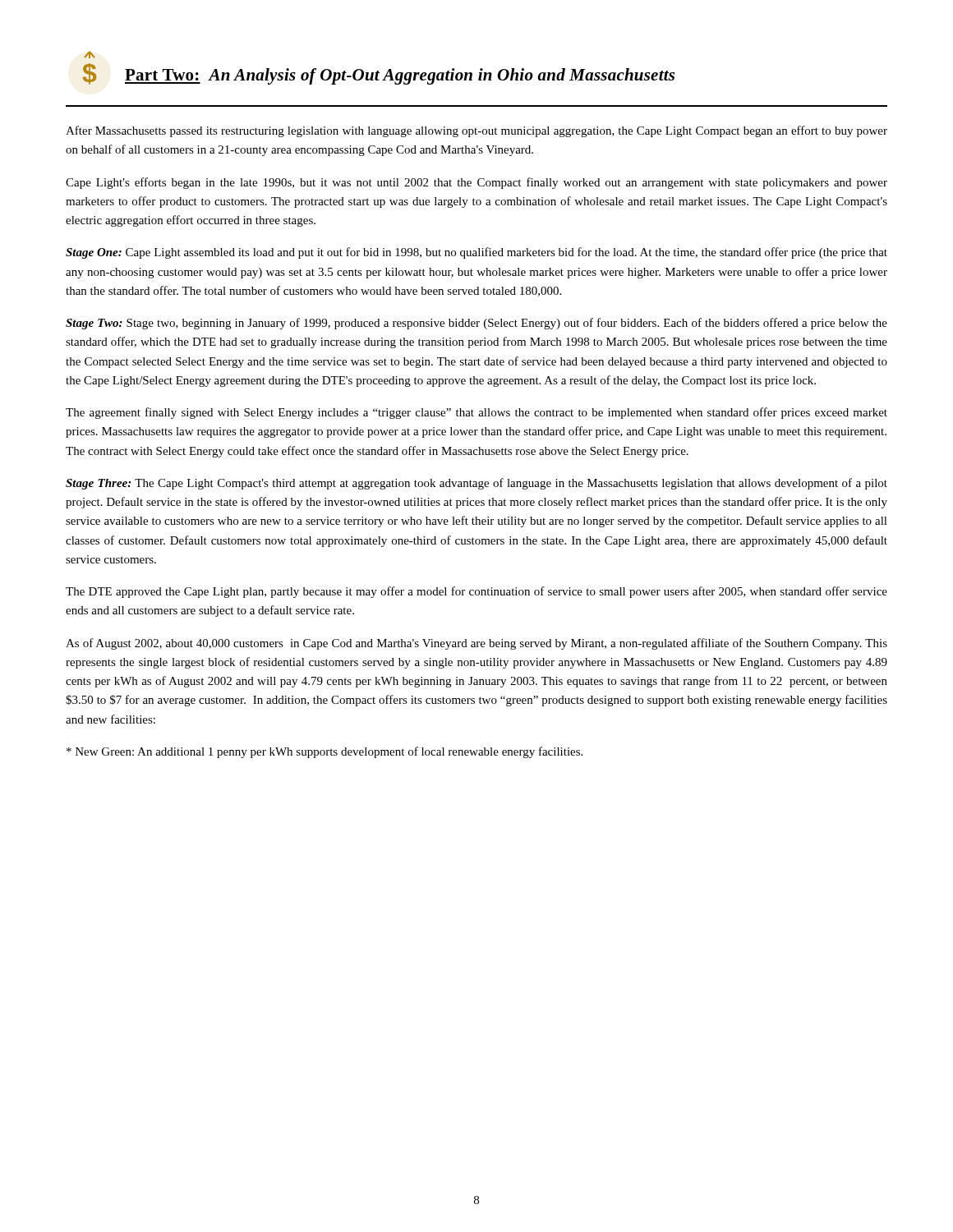Image resolution: width=953 pixels, height=1232 pixels.
Task: Locate the text block that says "After Massachusetts passed its restructuring legislation"
Action: coord(476,140)
